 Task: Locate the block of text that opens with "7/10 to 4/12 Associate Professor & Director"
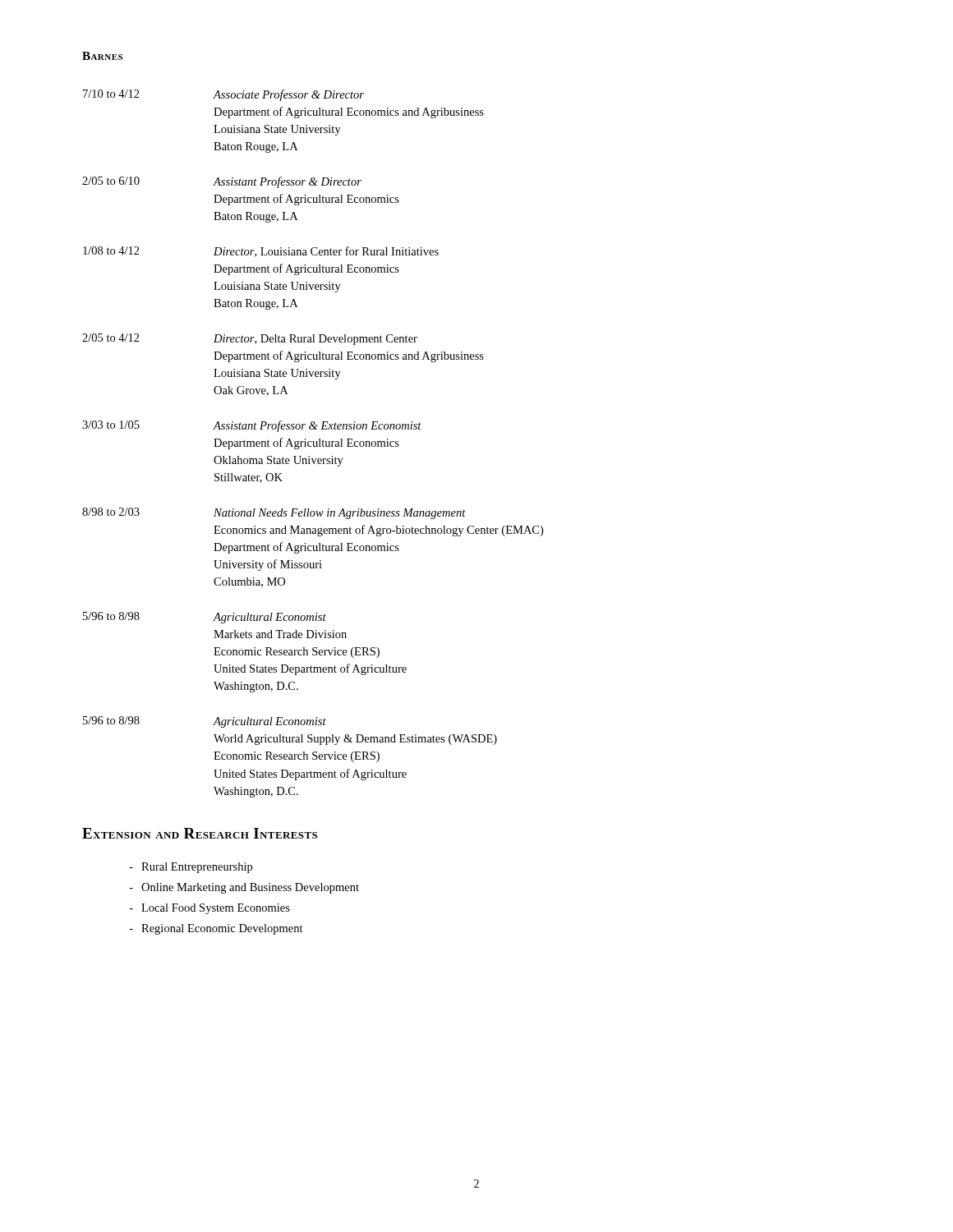pyautogui.click(x=476, y=121)
